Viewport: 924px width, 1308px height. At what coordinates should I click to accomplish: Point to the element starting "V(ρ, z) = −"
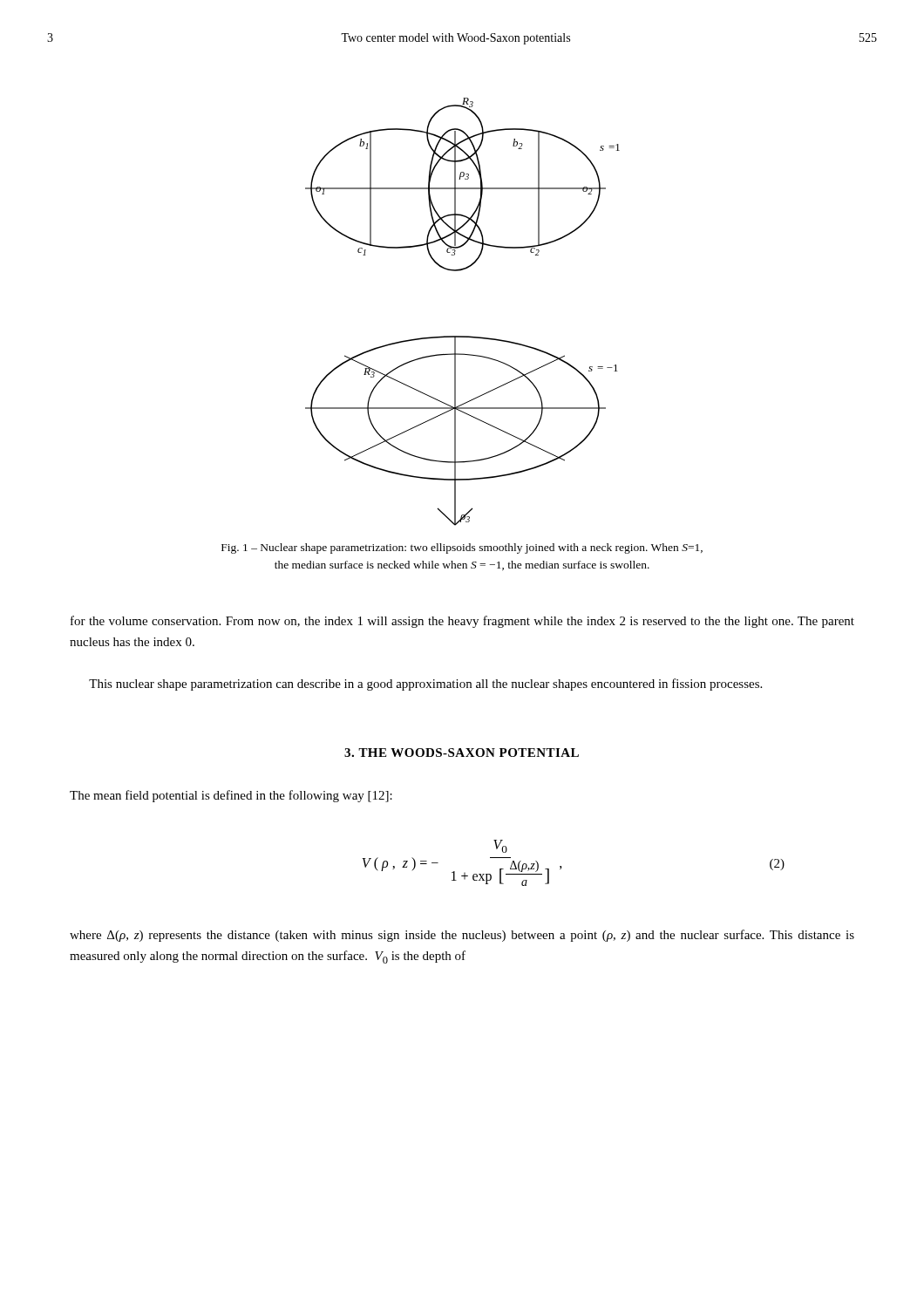click(x=573, y=863)
